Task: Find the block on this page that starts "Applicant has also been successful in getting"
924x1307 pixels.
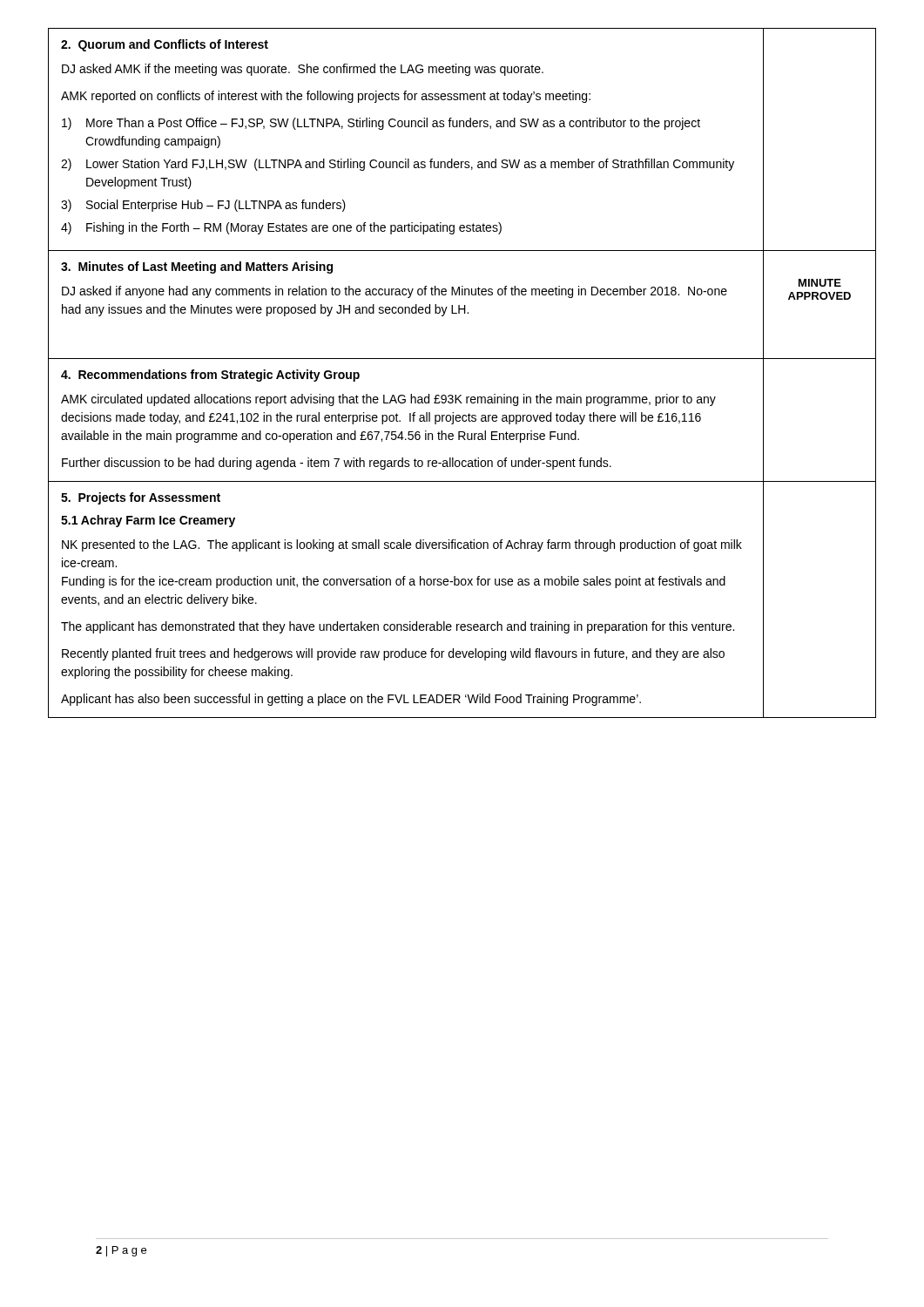Action: click(351, 699)
